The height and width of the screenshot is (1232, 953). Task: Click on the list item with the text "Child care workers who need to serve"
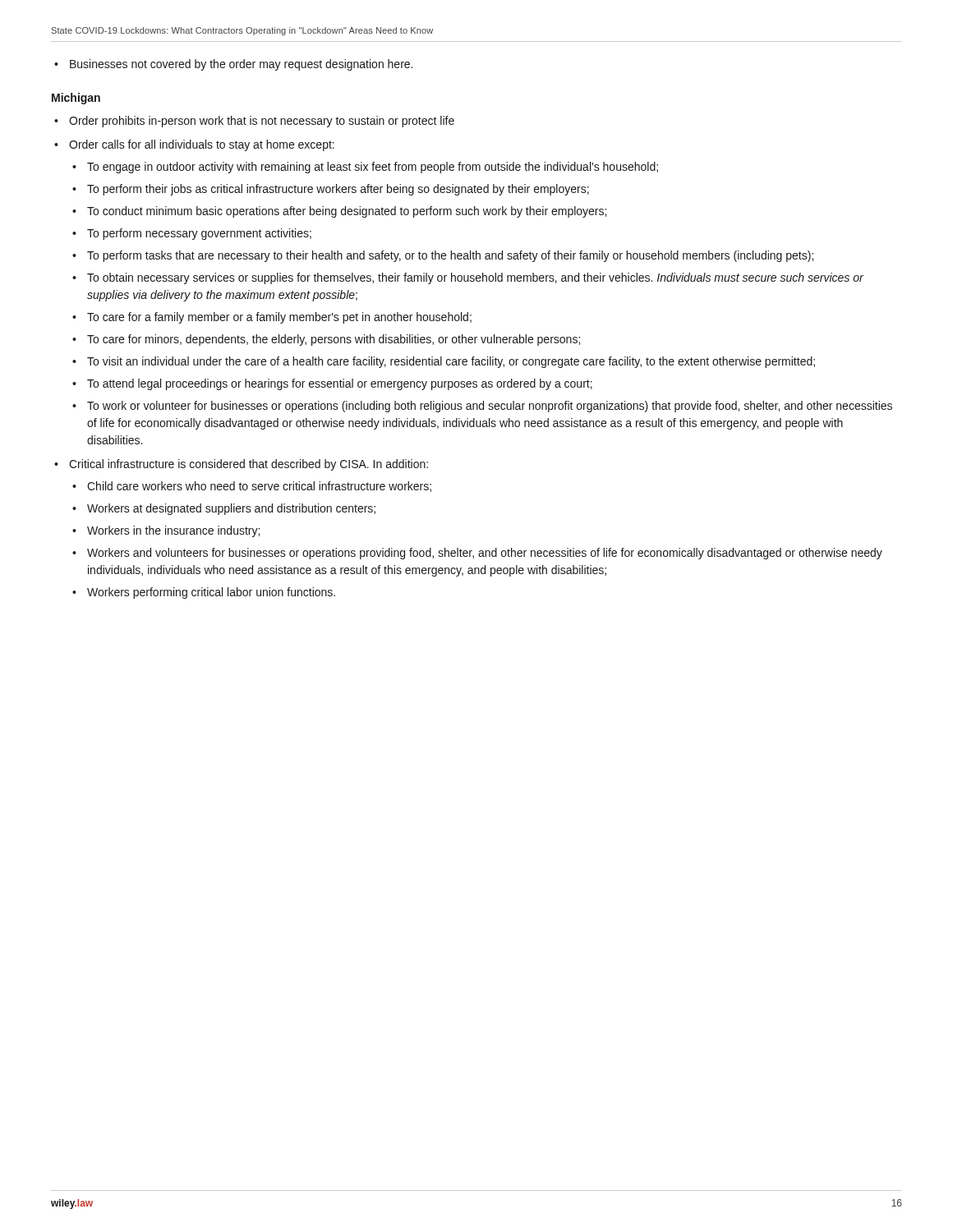click(x=260, y=486)
